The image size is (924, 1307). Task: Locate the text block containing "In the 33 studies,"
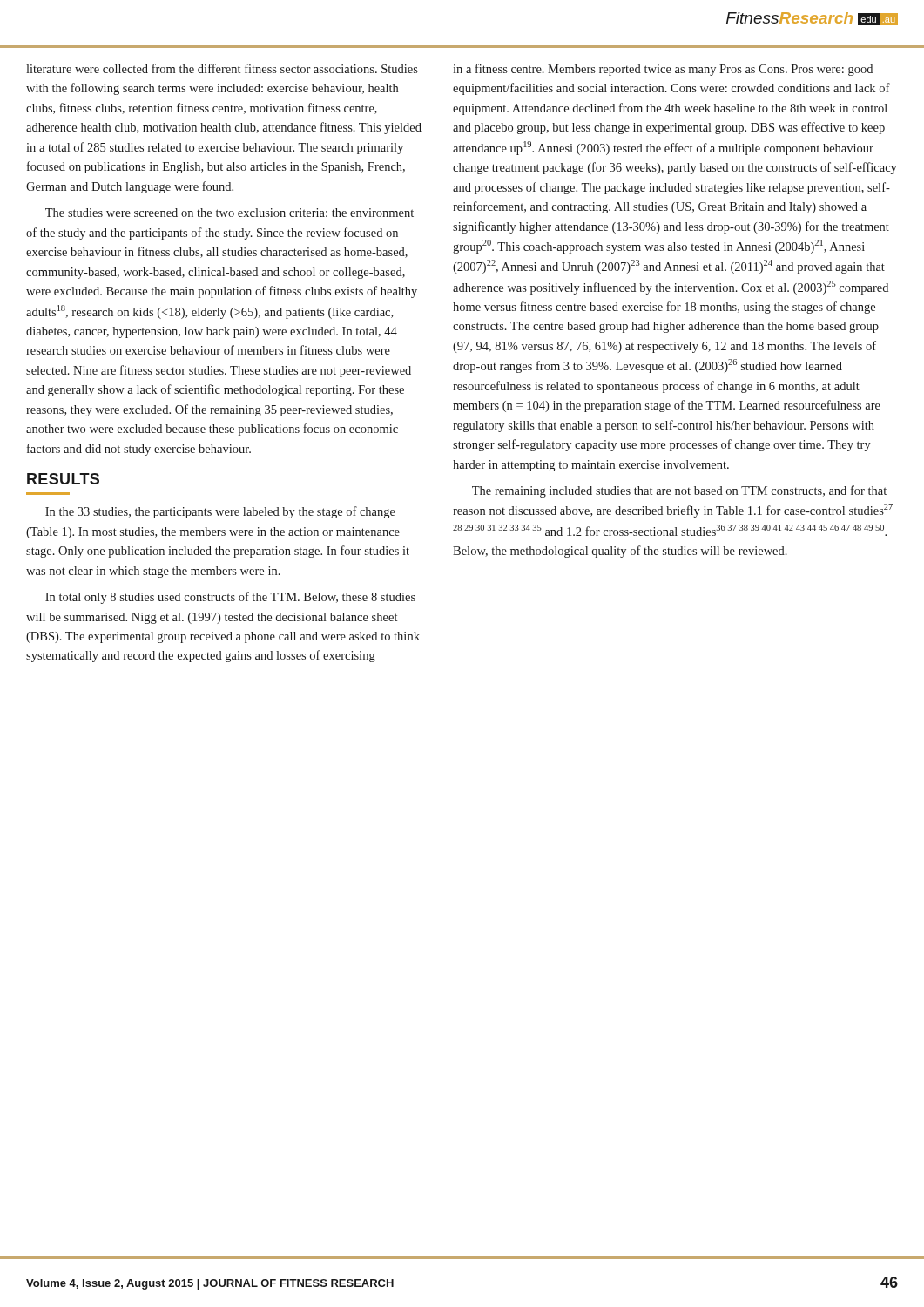[x=226, y=584]
